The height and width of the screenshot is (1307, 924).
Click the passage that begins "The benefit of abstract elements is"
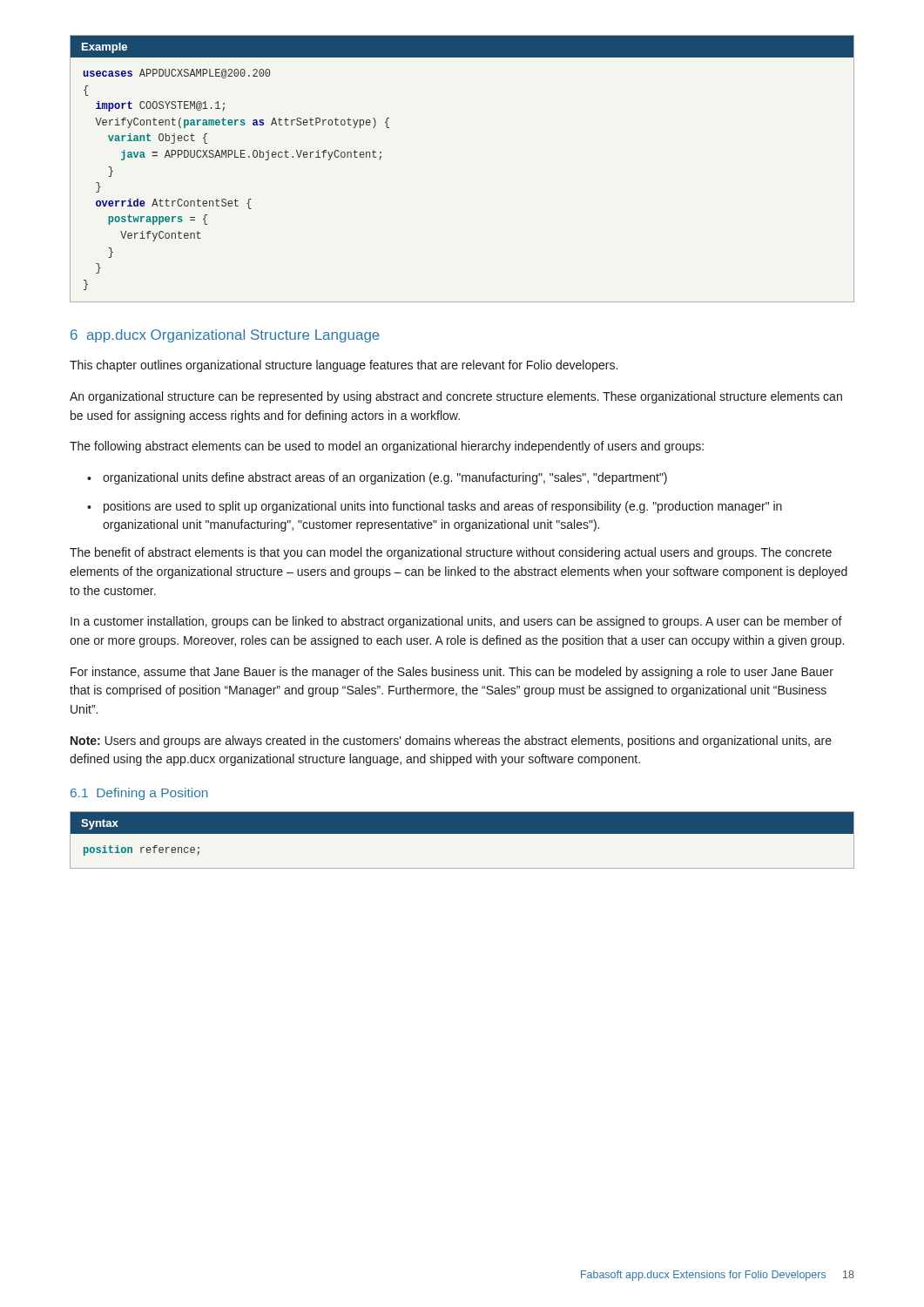pyautogui.click(x=459, y=571)
